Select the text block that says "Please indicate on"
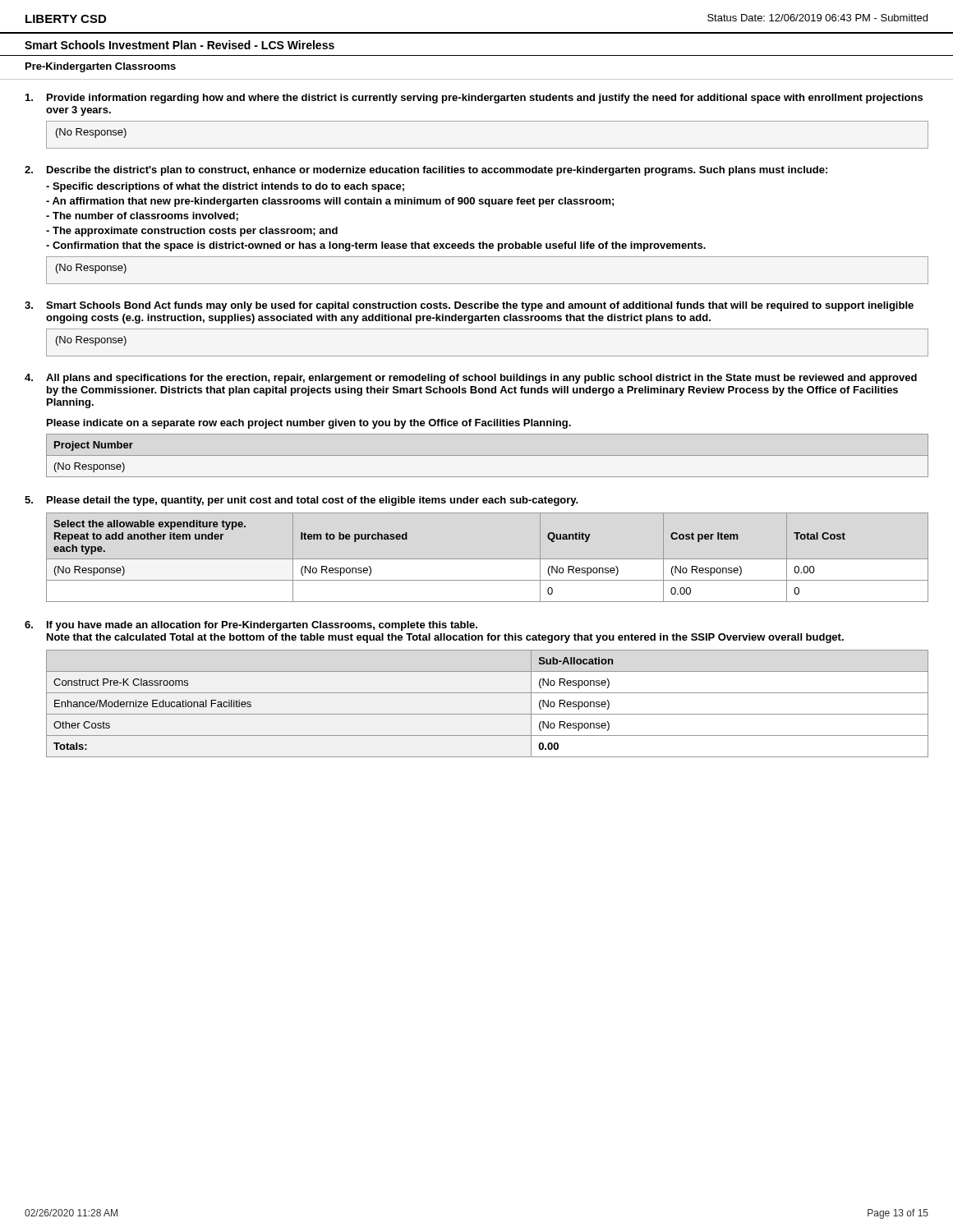Image resolution: width=953 pixels, height=1232 pixels. tap(309, 423)
